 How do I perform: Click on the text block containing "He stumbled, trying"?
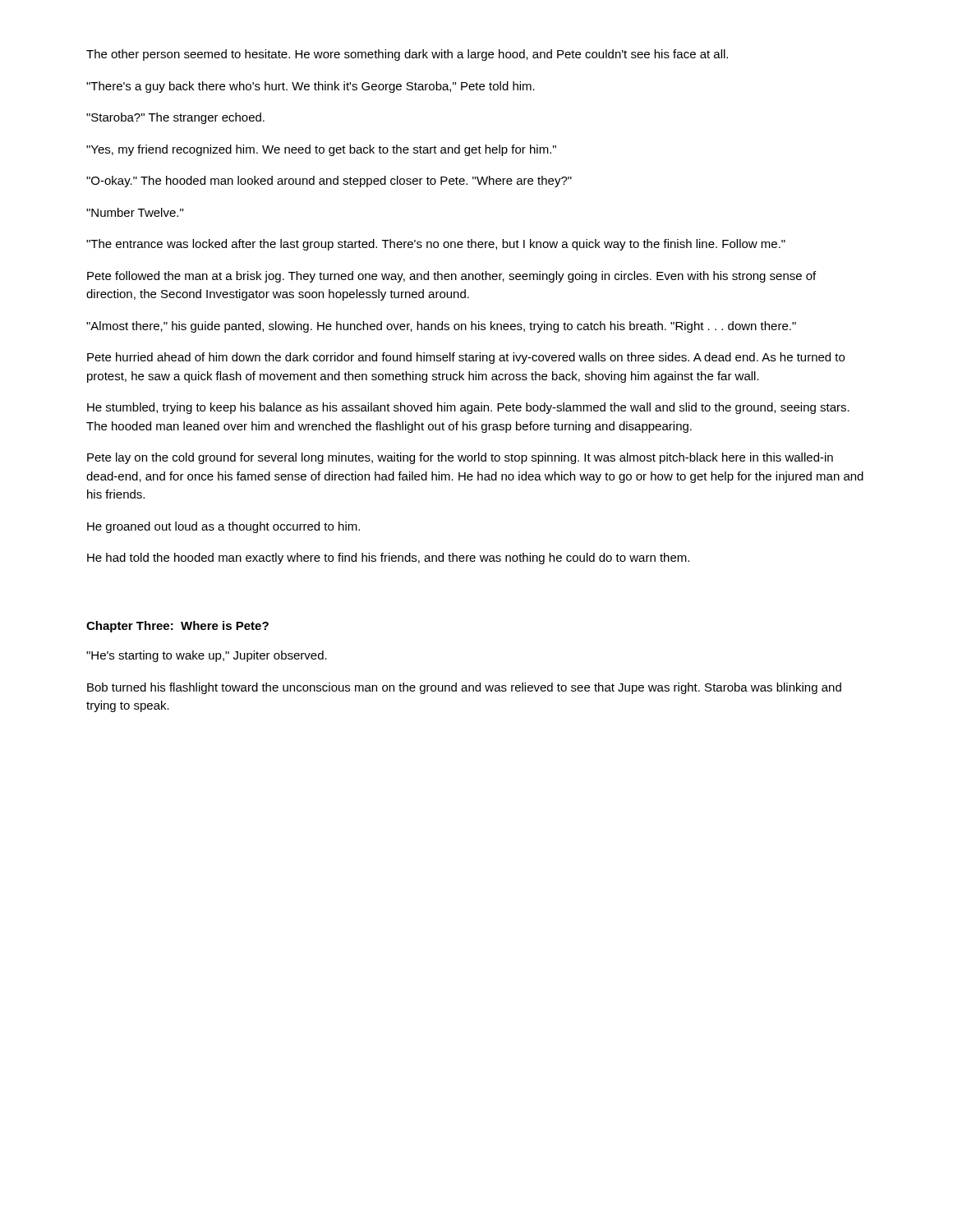[468, 416]
